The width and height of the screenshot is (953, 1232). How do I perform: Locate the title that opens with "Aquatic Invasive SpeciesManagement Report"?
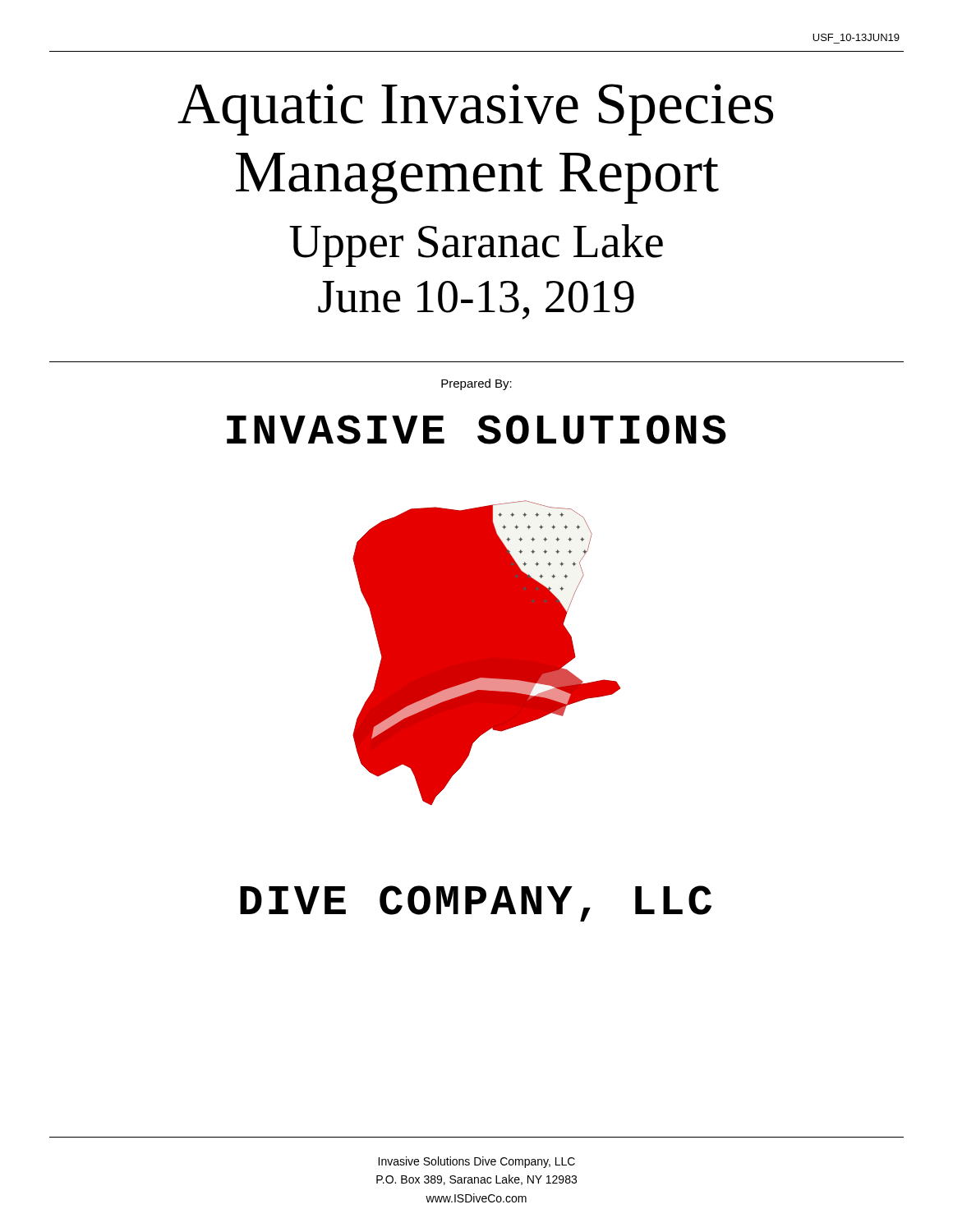coord(476,197)
